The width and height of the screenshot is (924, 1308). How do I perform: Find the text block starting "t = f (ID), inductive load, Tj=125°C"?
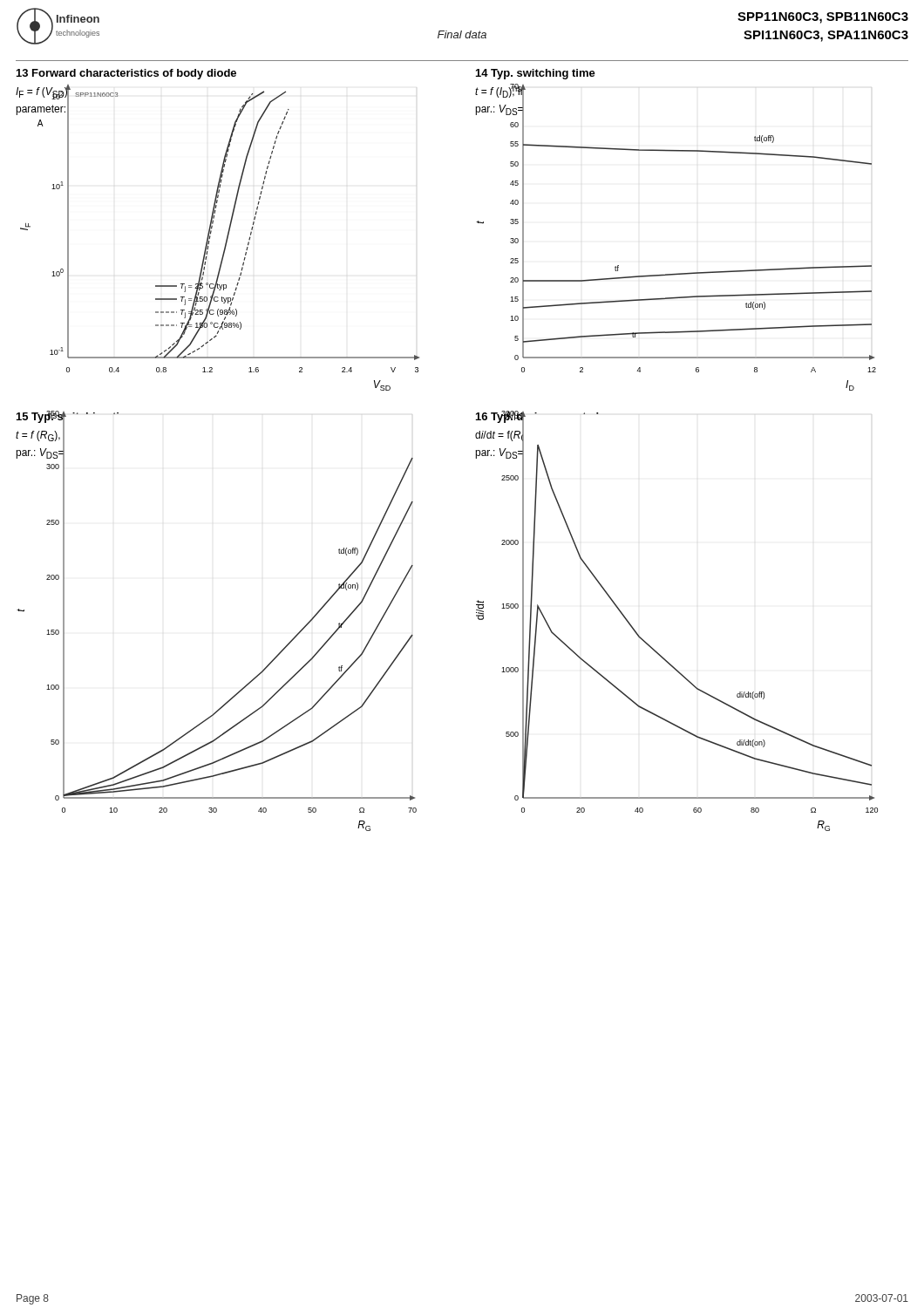click(500, 101)
